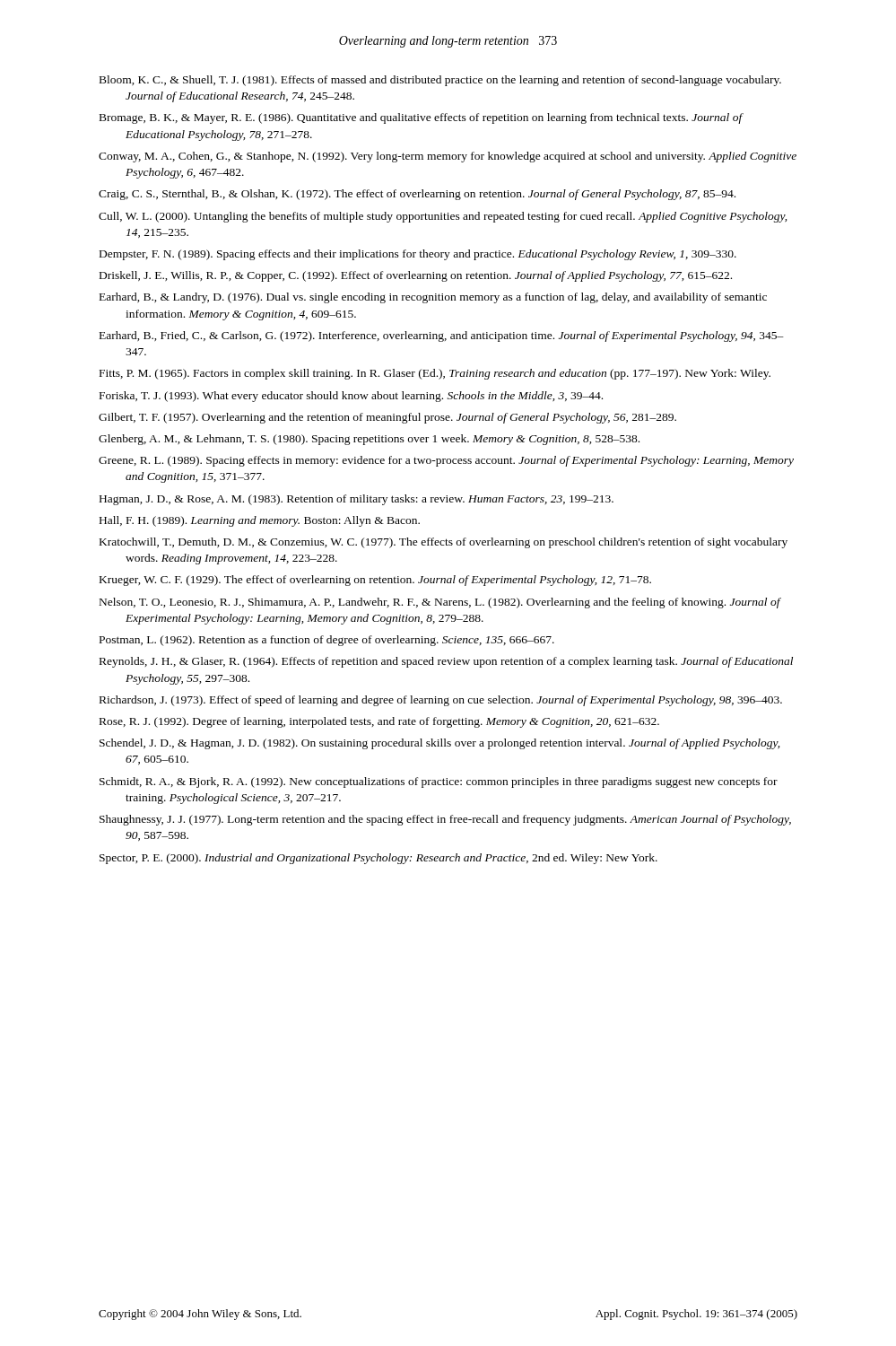Locate the region starting "Dempster, F. N. (1989). Spacing effects and their"
This screenshot has height=1346, width=896.
[x=418, y=253]
